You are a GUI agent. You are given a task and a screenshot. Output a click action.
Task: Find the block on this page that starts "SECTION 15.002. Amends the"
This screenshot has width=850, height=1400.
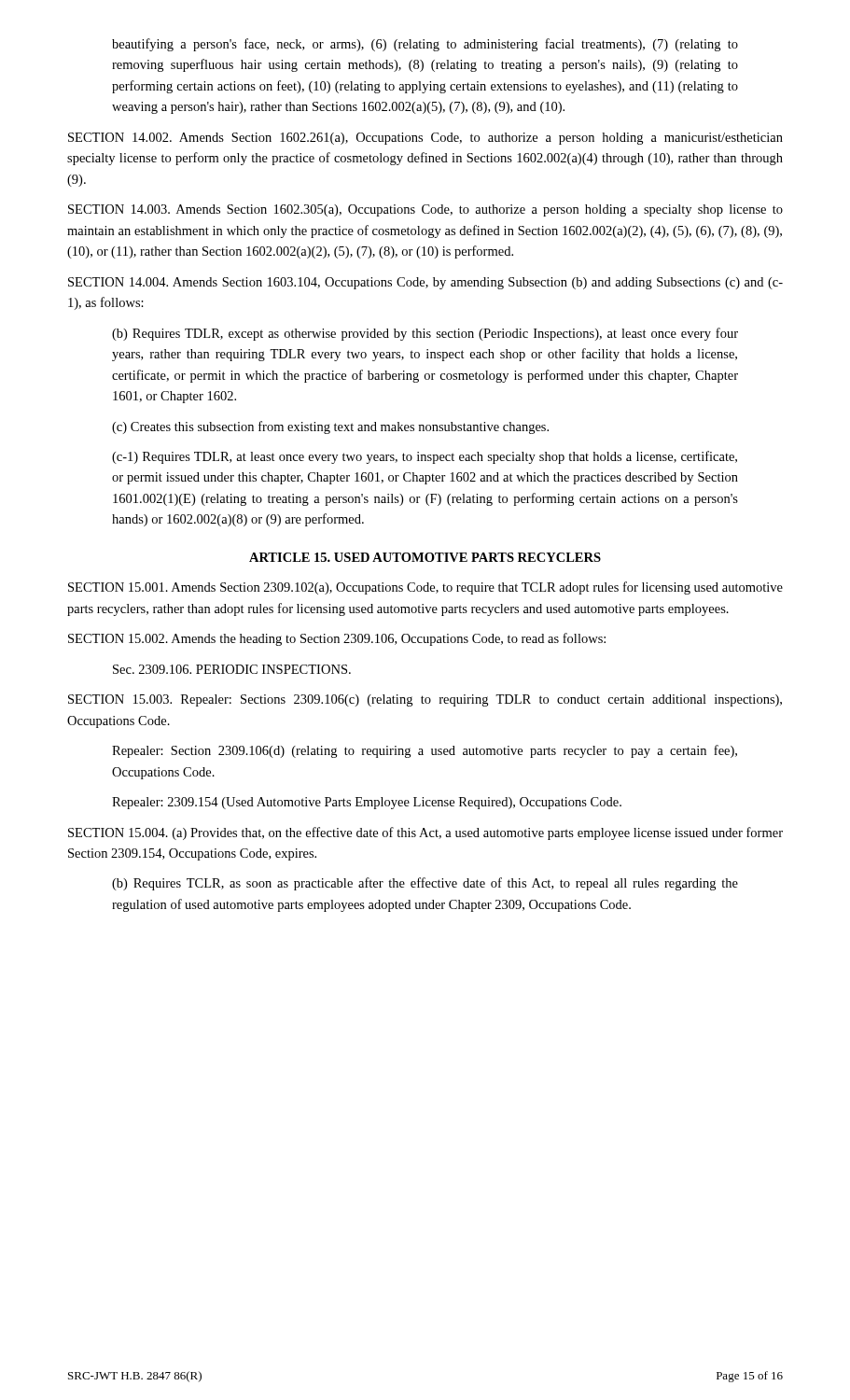point(425,639)
